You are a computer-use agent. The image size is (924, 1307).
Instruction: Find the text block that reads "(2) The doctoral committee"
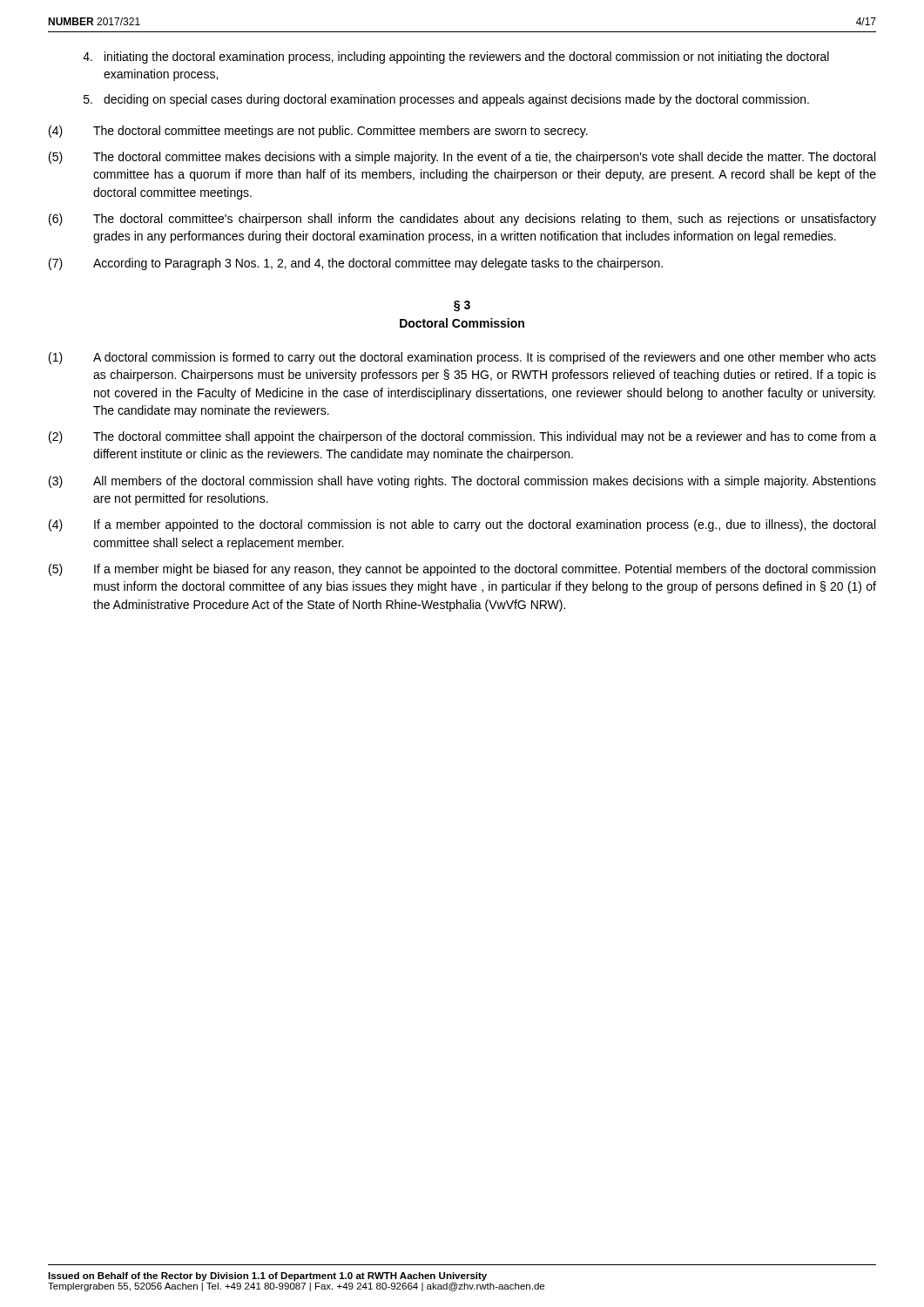tap(462, 446)
